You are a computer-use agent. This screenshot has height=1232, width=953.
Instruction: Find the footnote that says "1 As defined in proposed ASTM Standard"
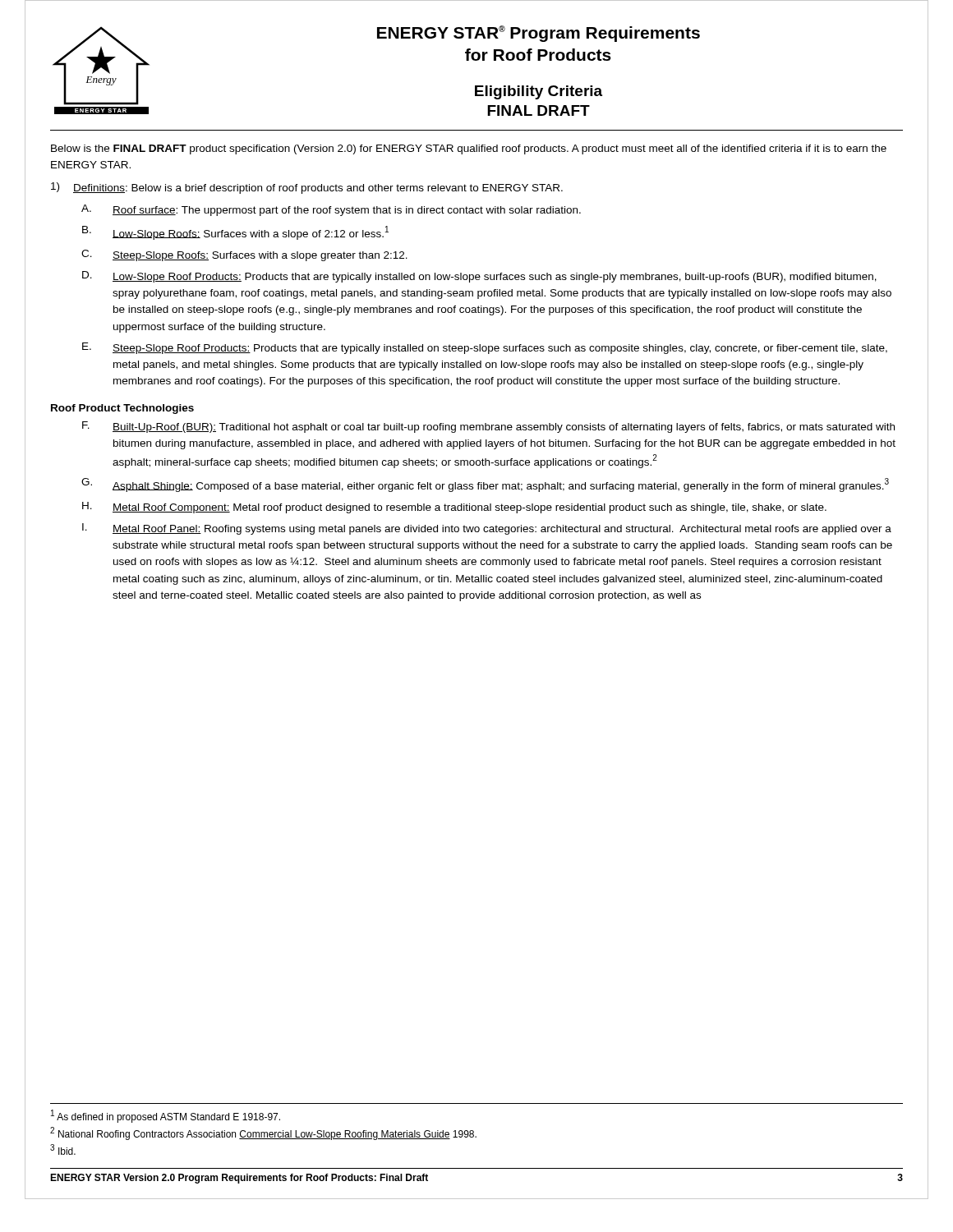point(166,1116)
